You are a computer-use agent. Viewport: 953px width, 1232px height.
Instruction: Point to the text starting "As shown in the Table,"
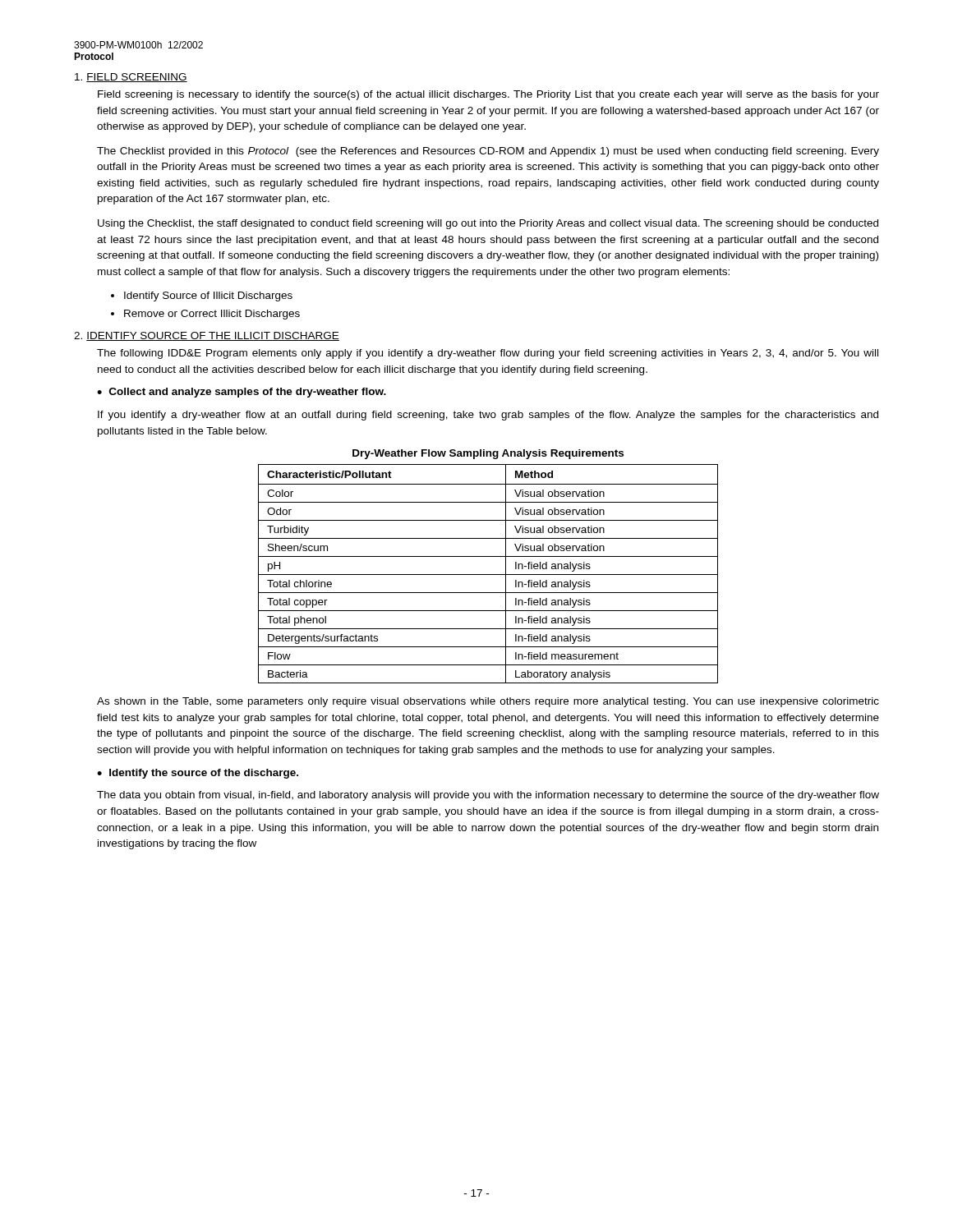(488, 725)
